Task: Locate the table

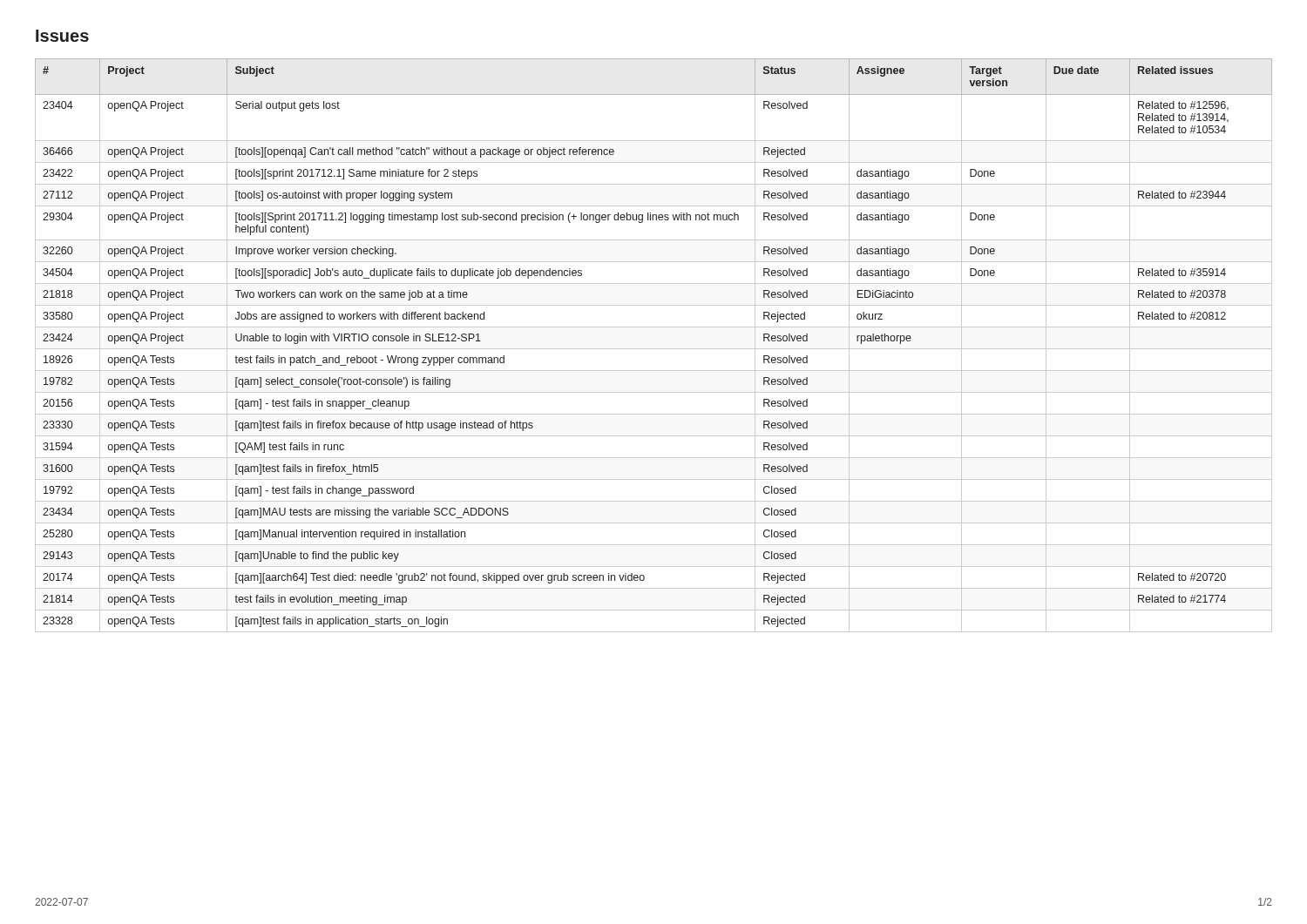Action: tap(654, 345)
